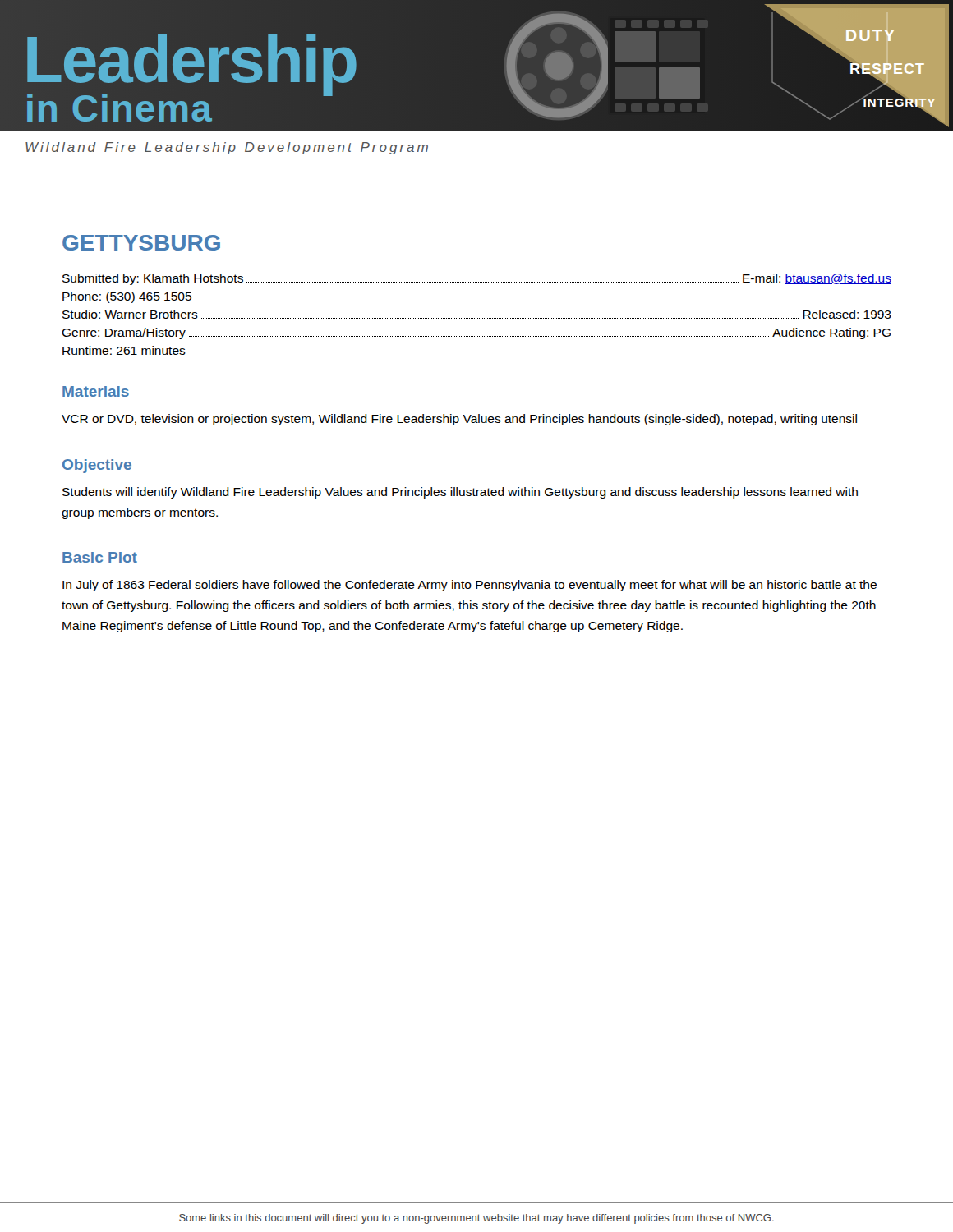Select the text block with the text "Wildland Fire Leadership Development"
Image resolution: width=953 pixels, height=1232 pixels.
[228, 147]
